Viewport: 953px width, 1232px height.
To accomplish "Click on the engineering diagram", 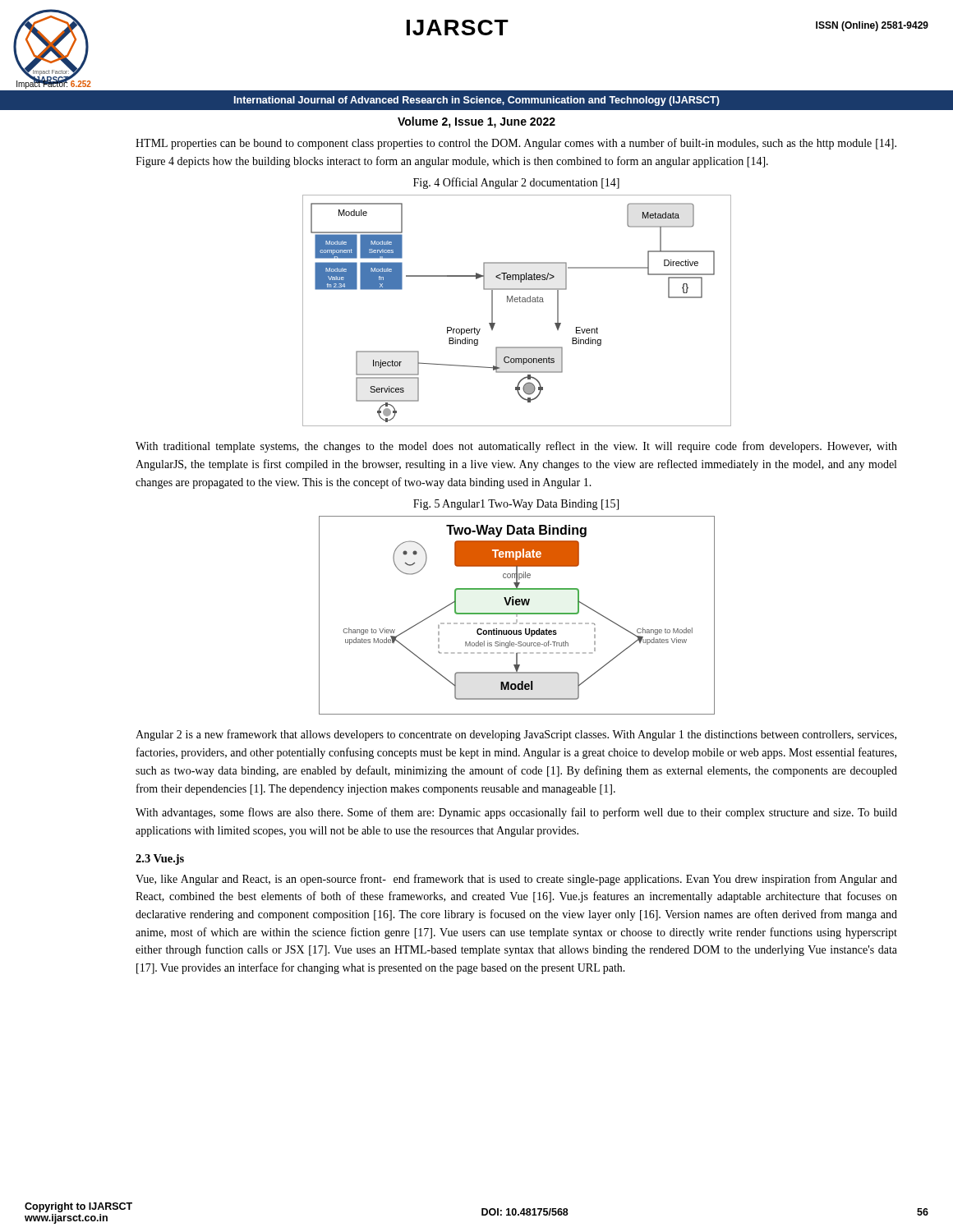I will [x=516, y=312].
